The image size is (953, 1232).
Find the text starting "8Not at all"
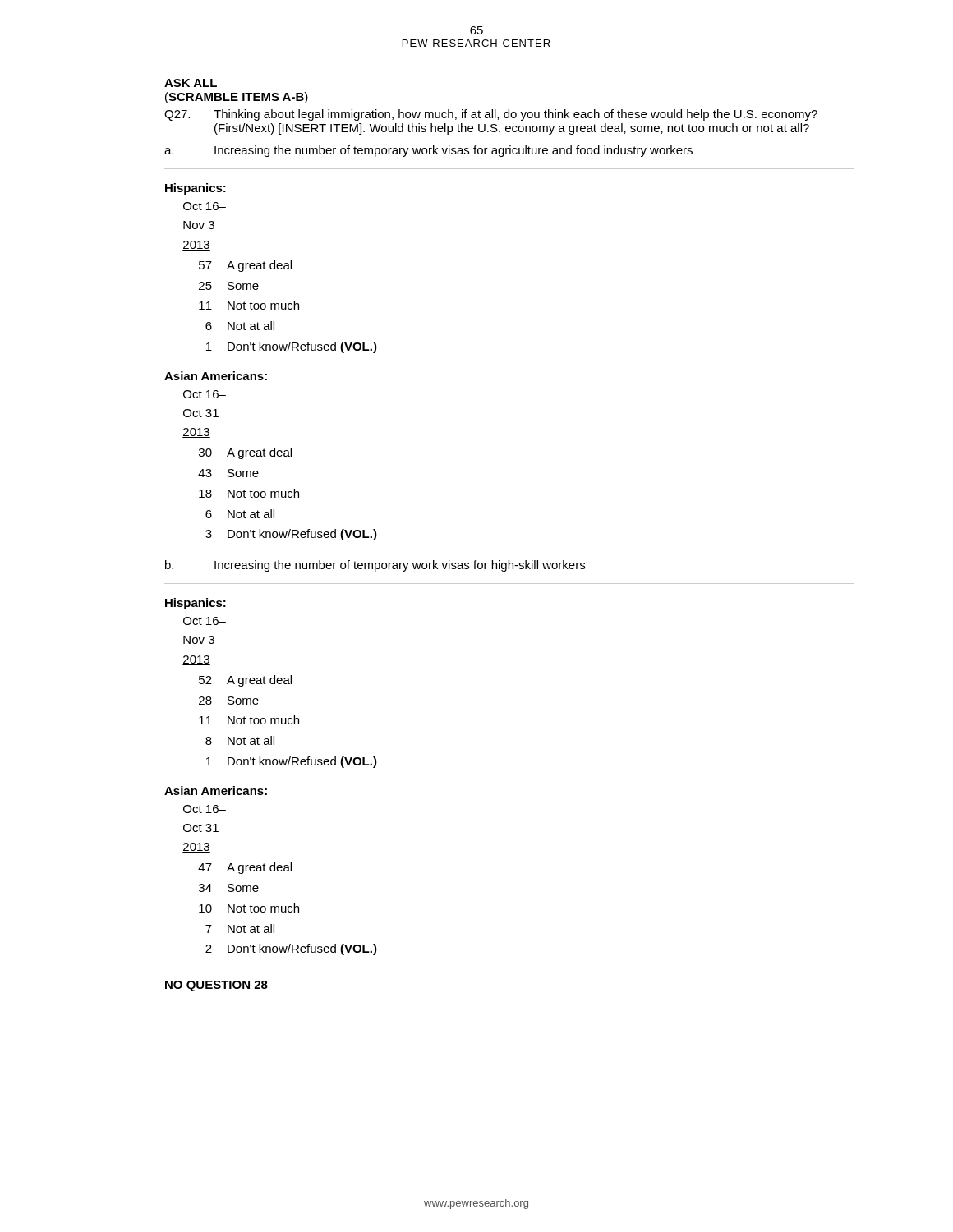coord(240,740)
